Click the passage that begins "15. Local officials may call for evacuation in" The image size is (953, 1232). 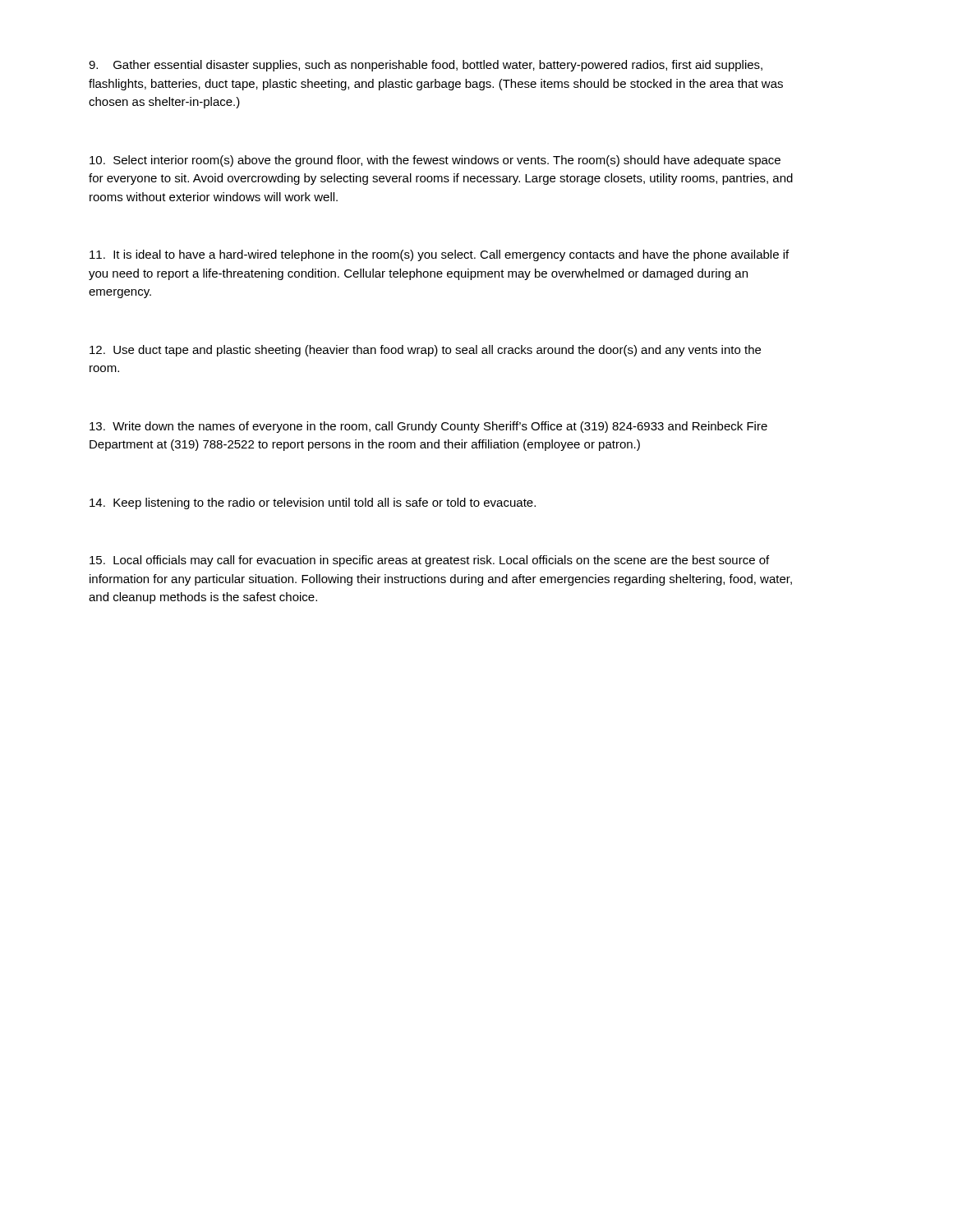point(441,578)
